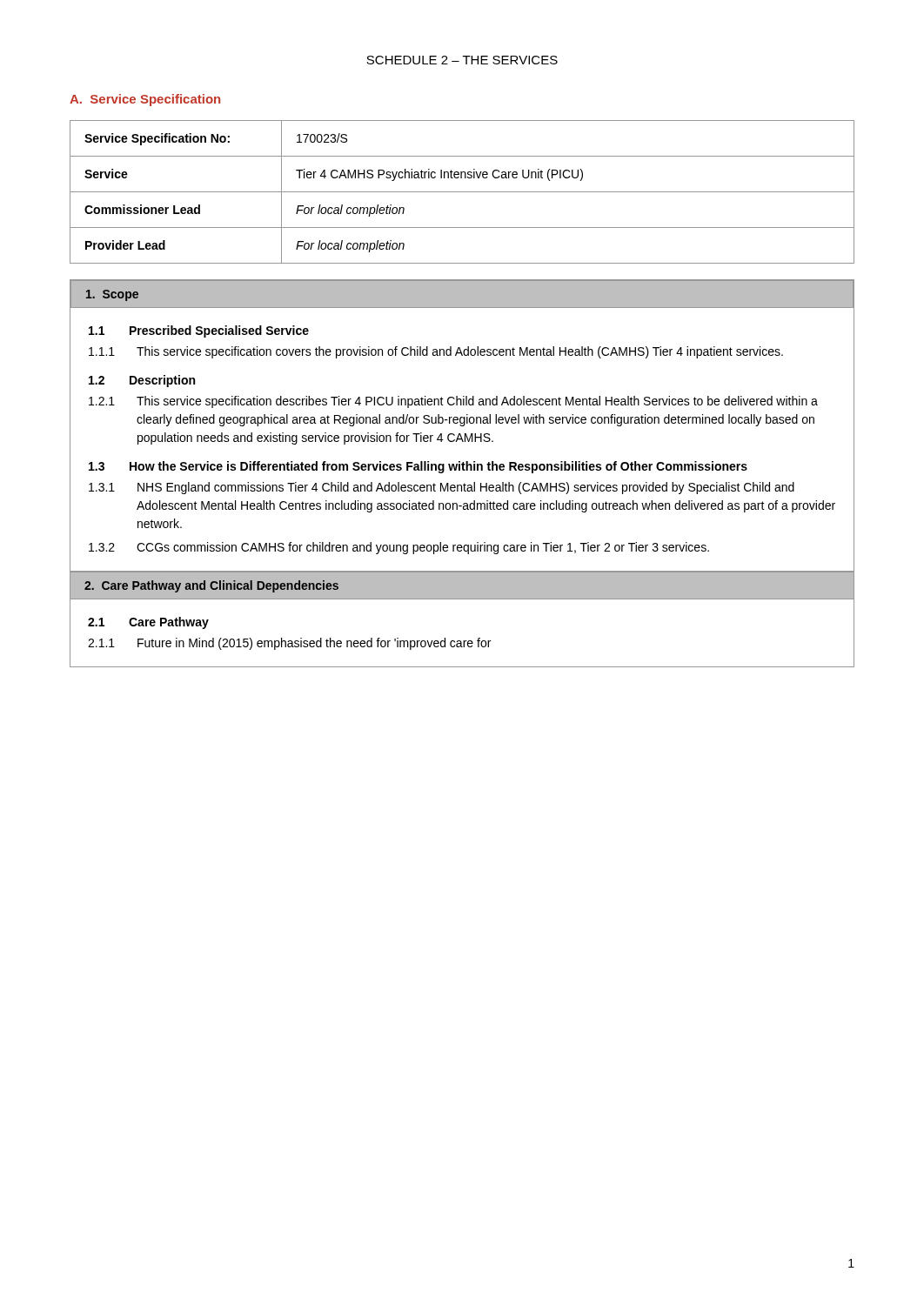Screen dimensions: 1305x924
Task: Find the title that reads "SCHEDULE 2 – THE SERVICES"
Action: tap(462, 60)
